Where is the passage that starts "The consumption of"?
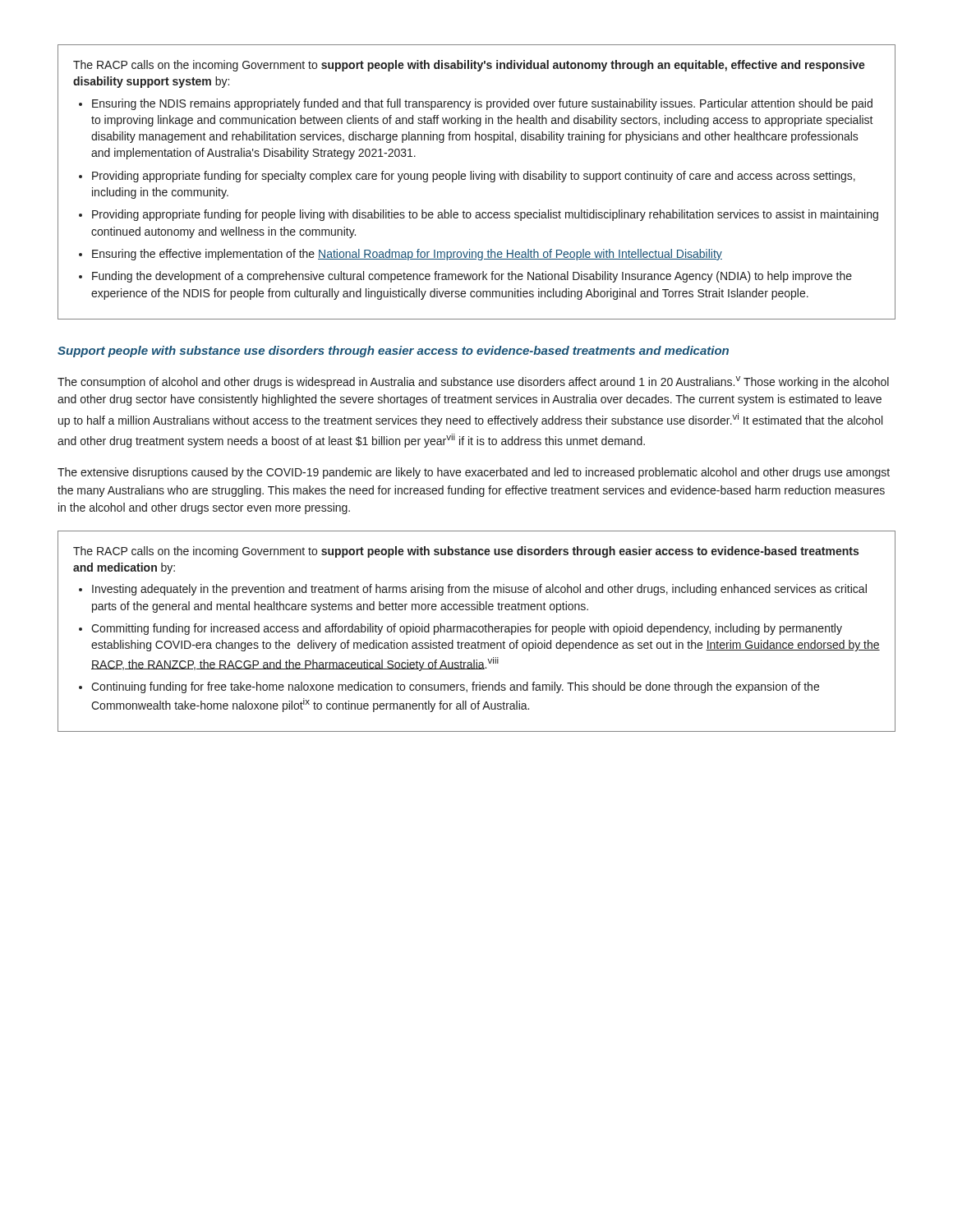The height and width of the screenshot is (1232, 953). 473,410
